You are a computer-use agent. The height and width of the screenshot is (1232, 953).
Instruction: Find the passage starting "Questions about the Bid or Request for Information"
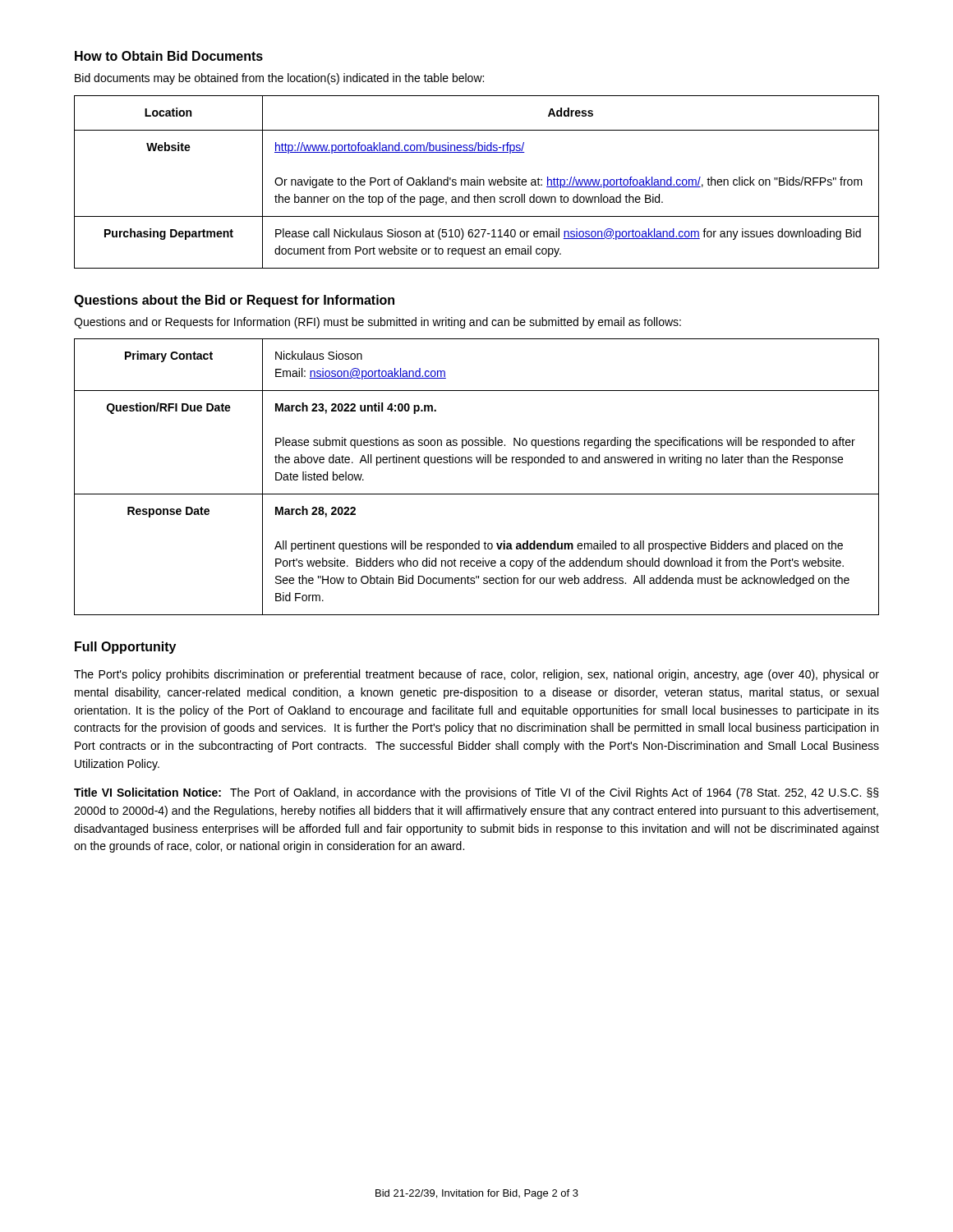pos(235,300)
